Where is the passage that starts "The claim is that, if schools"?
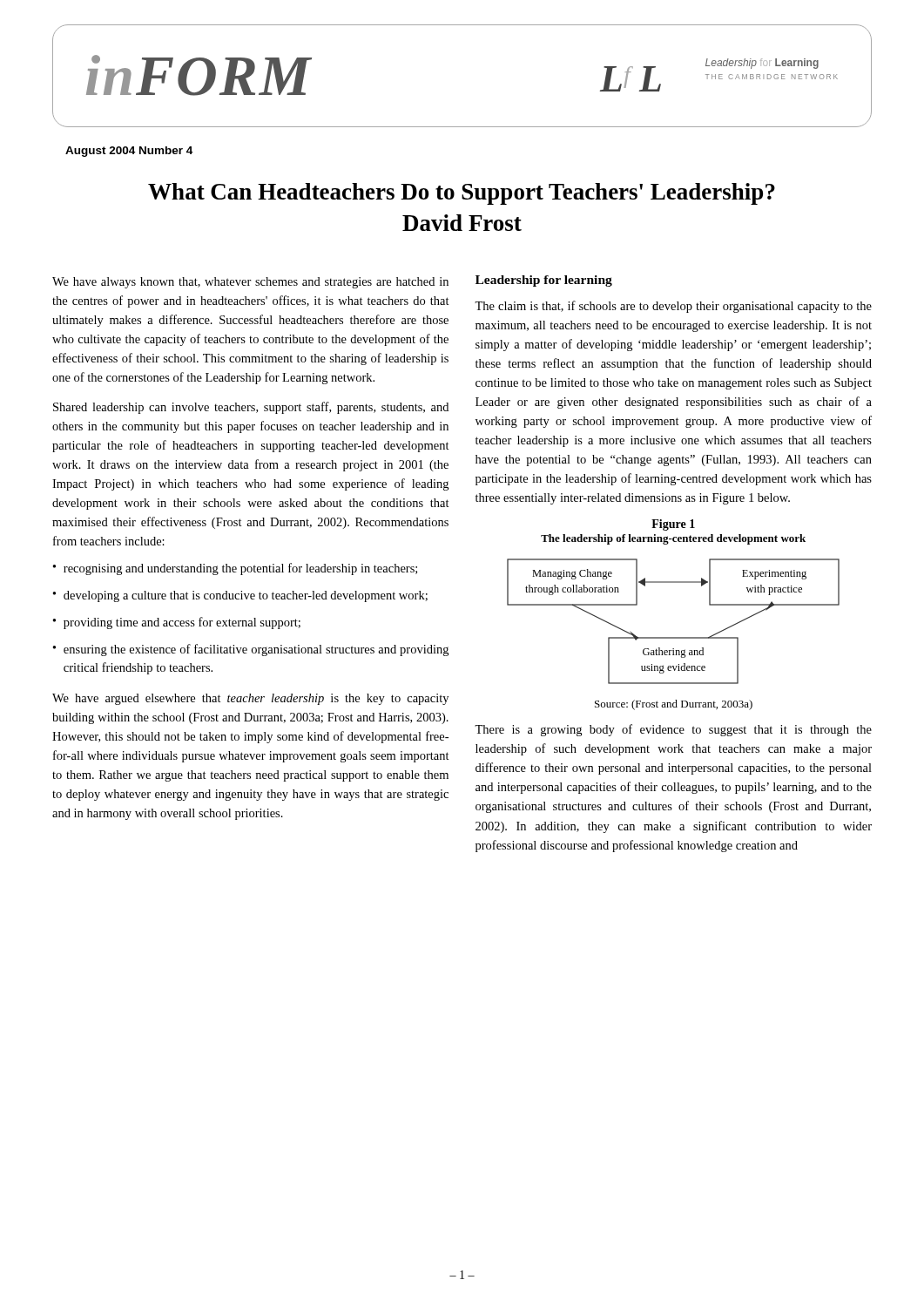The height and width of the screenshot is (1307, 924). [673, 402]
